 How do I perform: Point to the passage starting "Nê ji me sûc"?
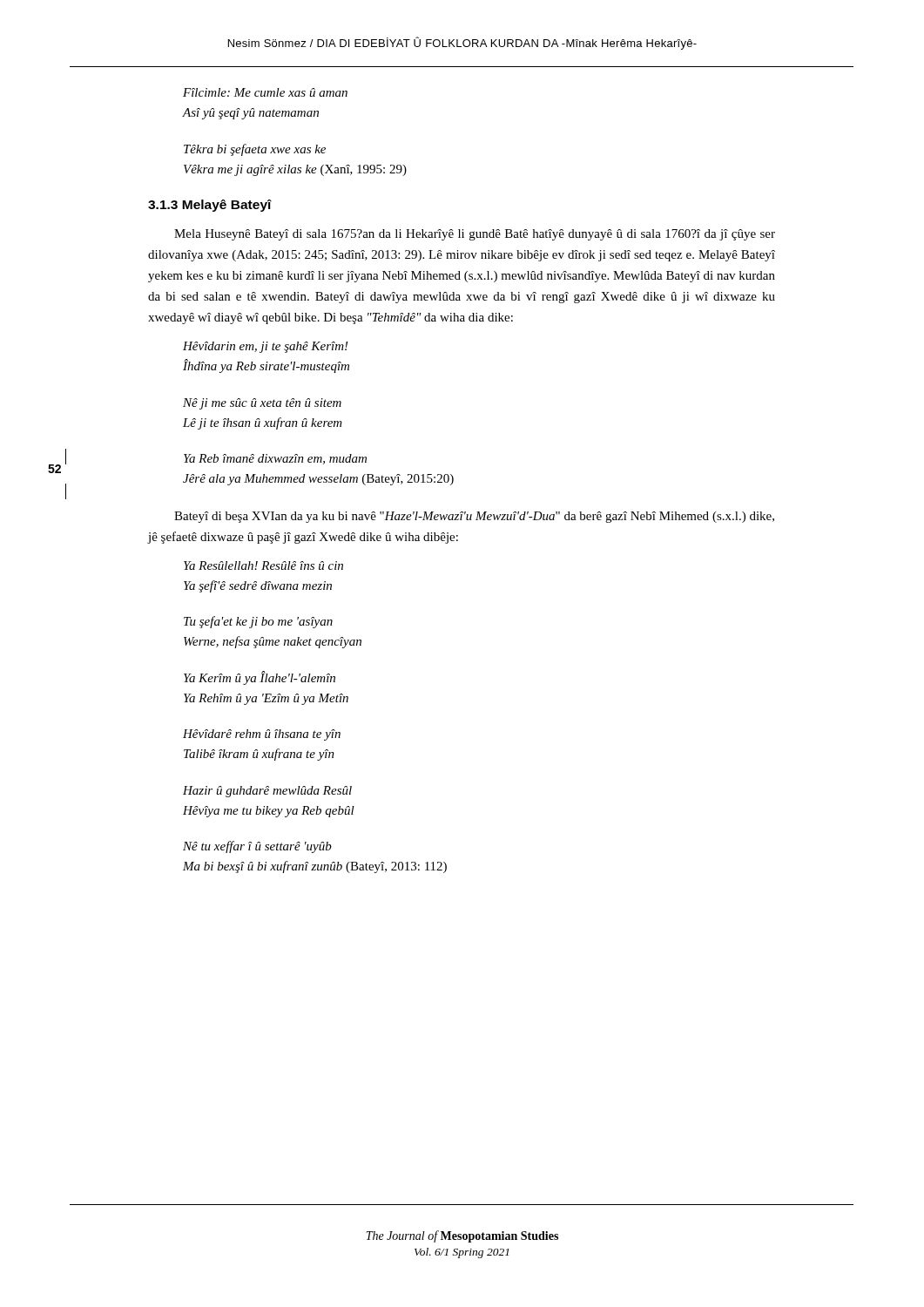(x=262, y=404)
